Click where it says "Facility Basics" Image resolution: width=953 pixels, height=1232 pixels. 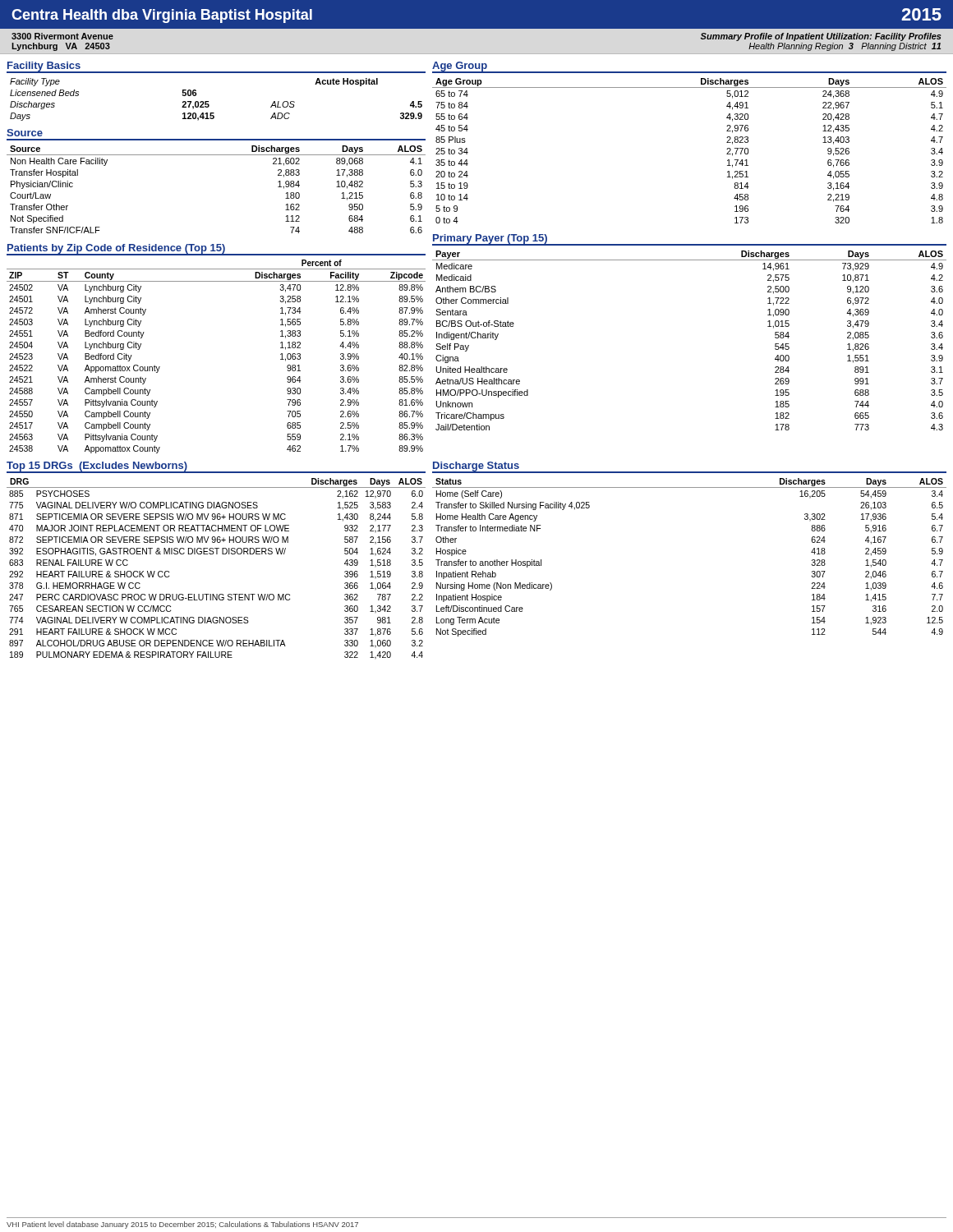click(44, 65)
